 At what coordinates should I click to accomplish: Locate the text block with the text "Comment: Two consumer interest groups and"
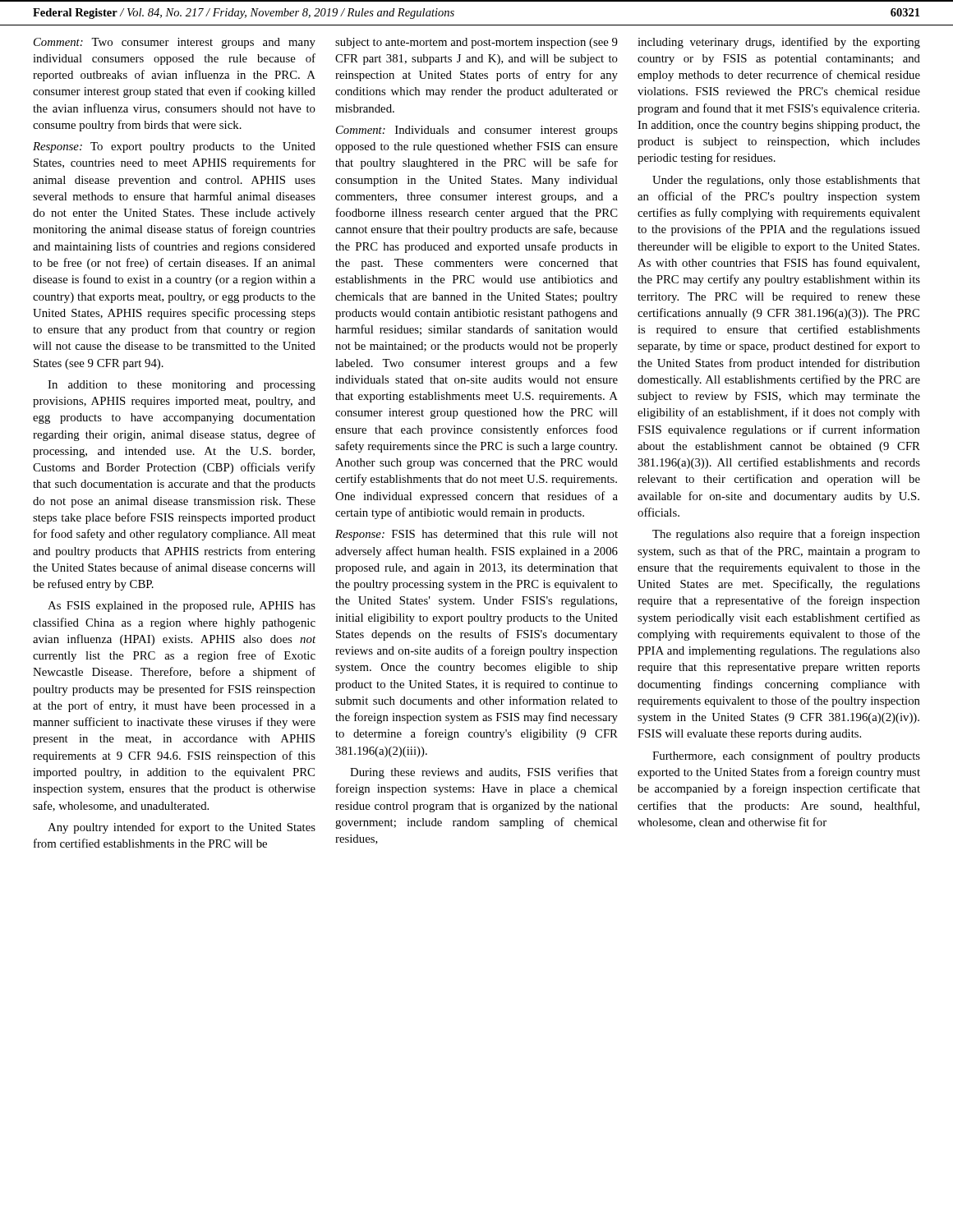tap(174, 443)
